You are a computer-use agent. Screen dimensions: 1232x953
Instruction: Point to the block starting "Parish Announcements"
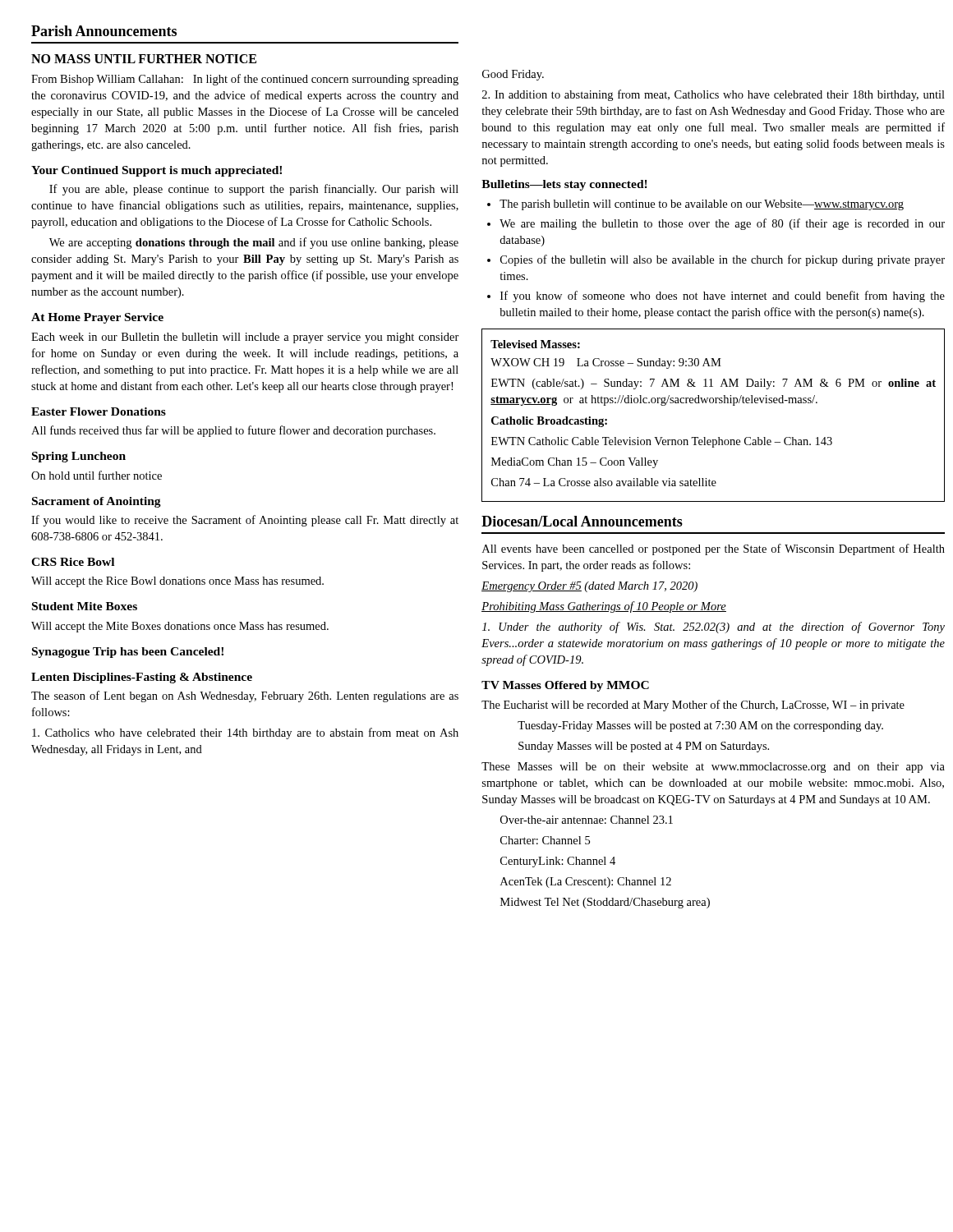point(245,33)
